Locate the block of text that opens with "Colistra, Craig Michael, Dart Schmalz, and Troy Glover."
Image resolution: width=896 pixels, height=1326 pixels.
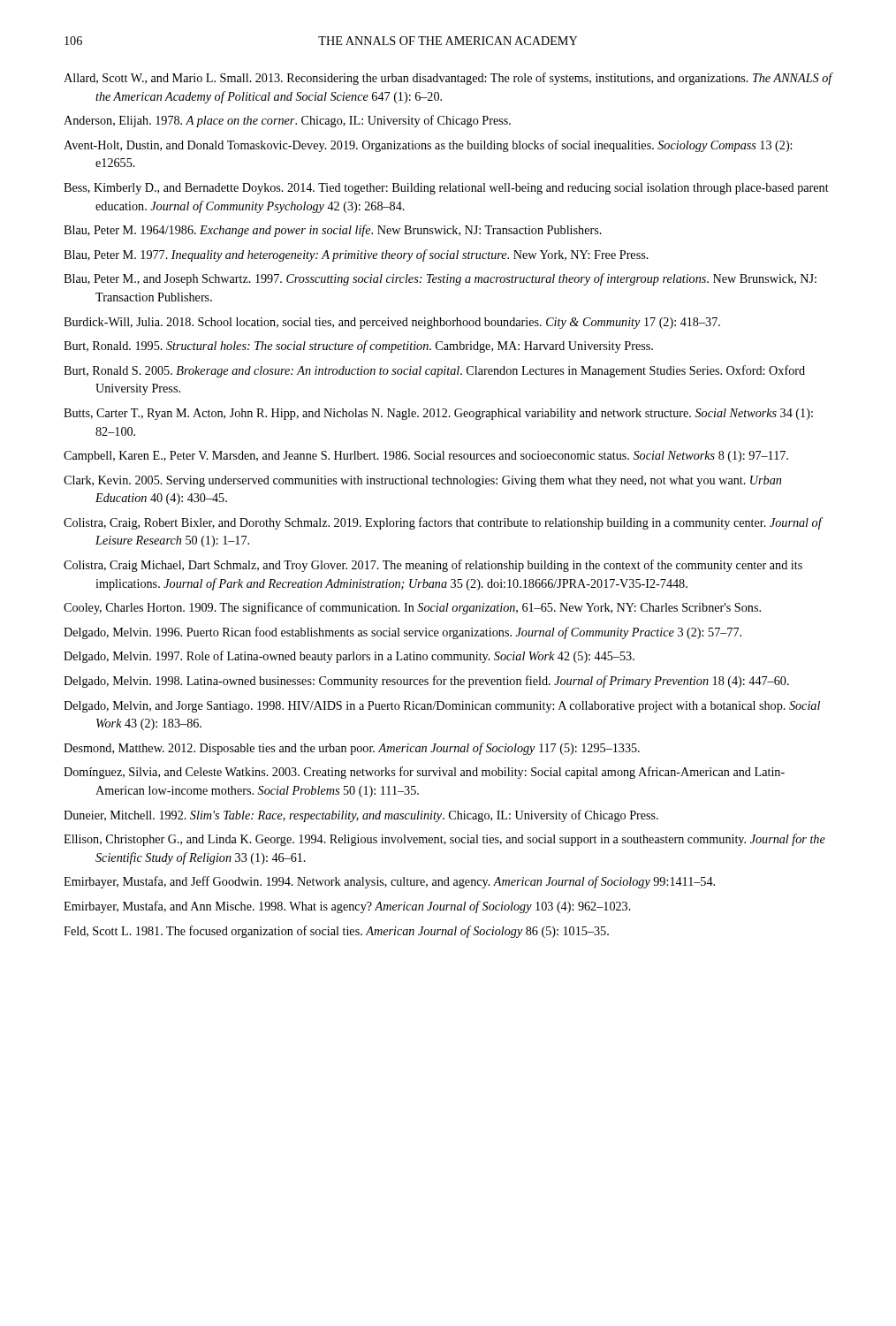(x=433, y=574)
